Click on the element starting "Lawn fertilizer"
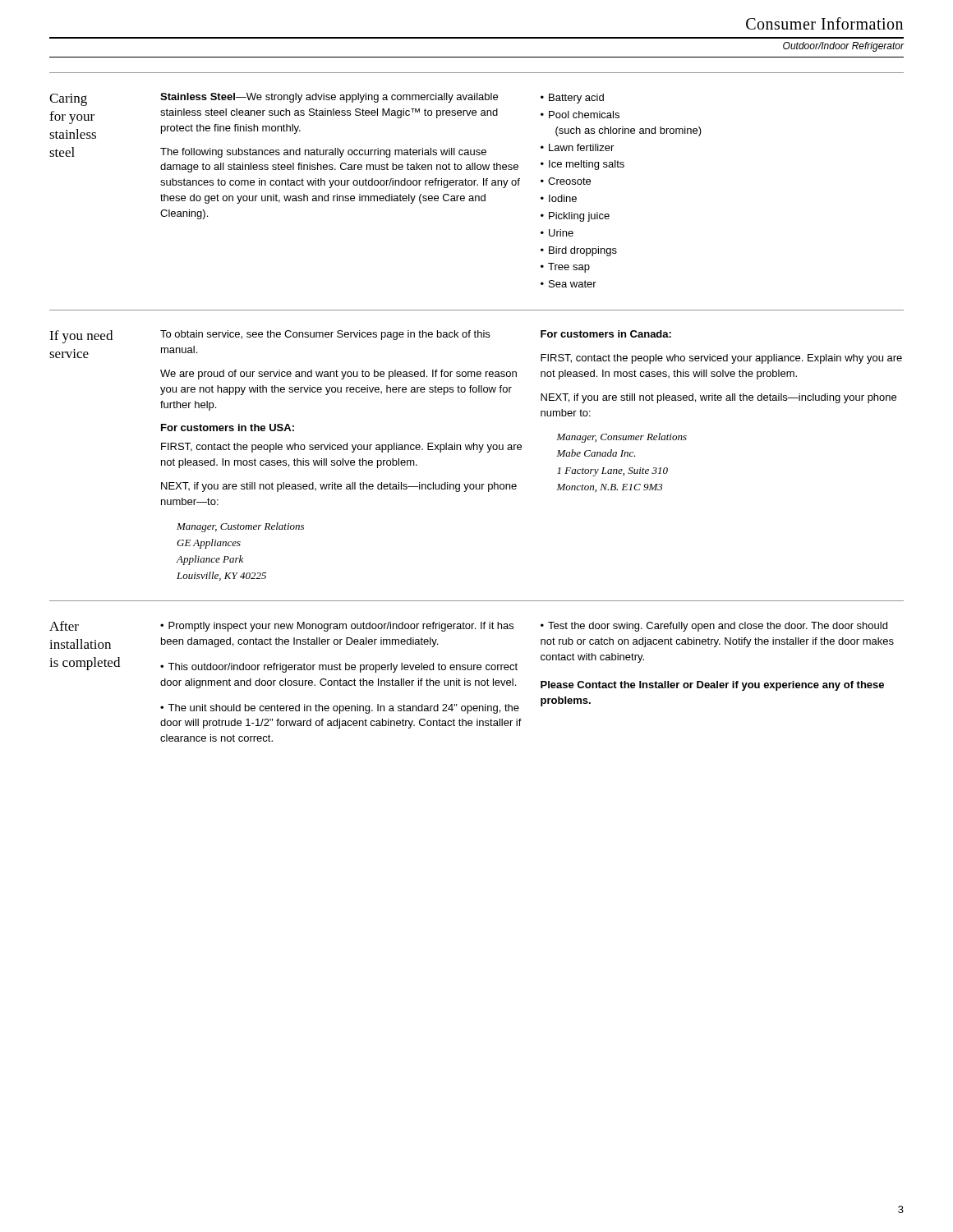The image size is (953, 1232). pos(581,147)
